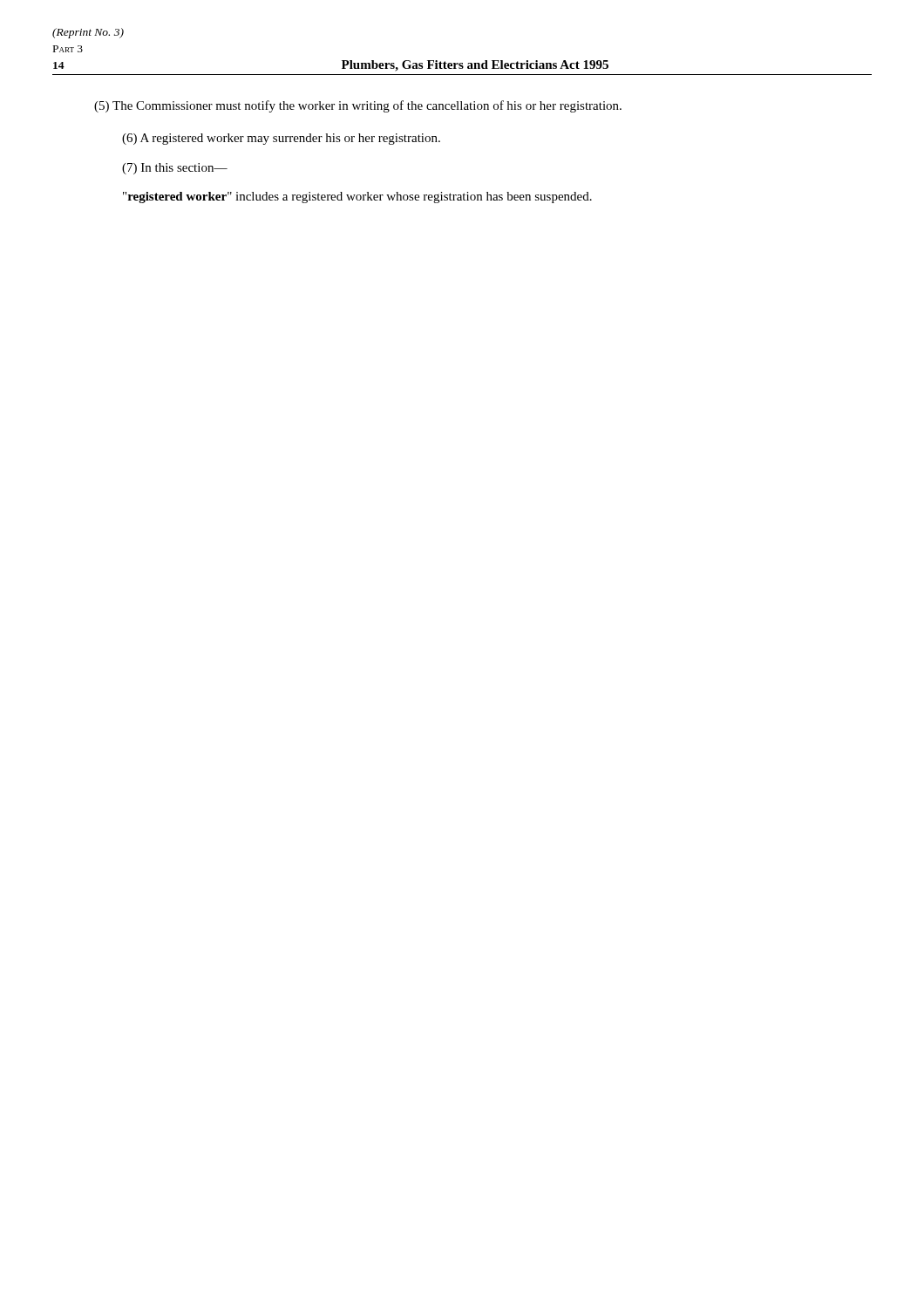The width and height of the screenshot is (924, 1308).
Task: Click the passage that begins ""registered worker" includes a registered worker whose"
Action: [x=357, y=196]
